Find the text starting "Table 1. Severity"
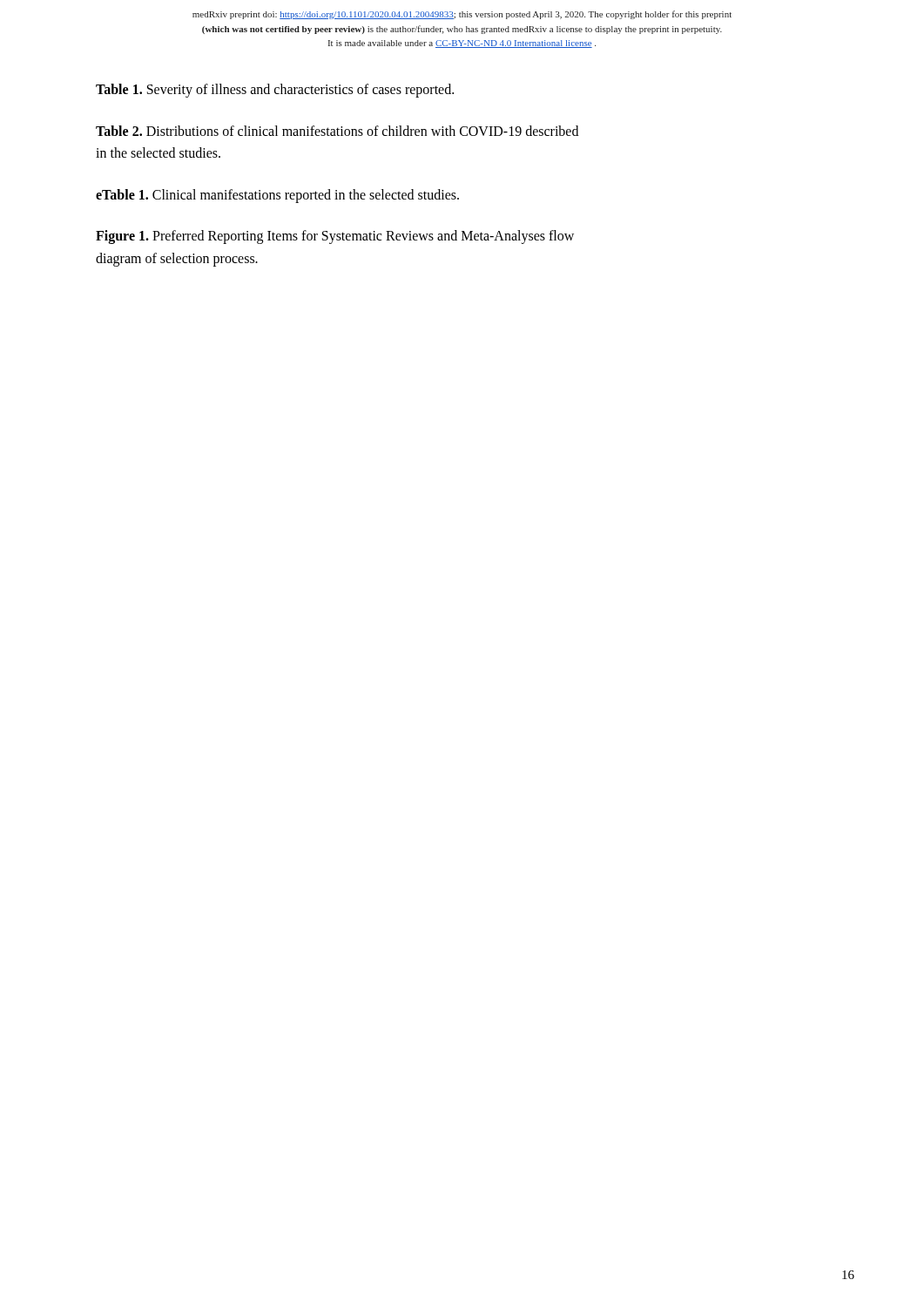The height and width of the screenshot is (1307, 924). (x=275, y=89)
